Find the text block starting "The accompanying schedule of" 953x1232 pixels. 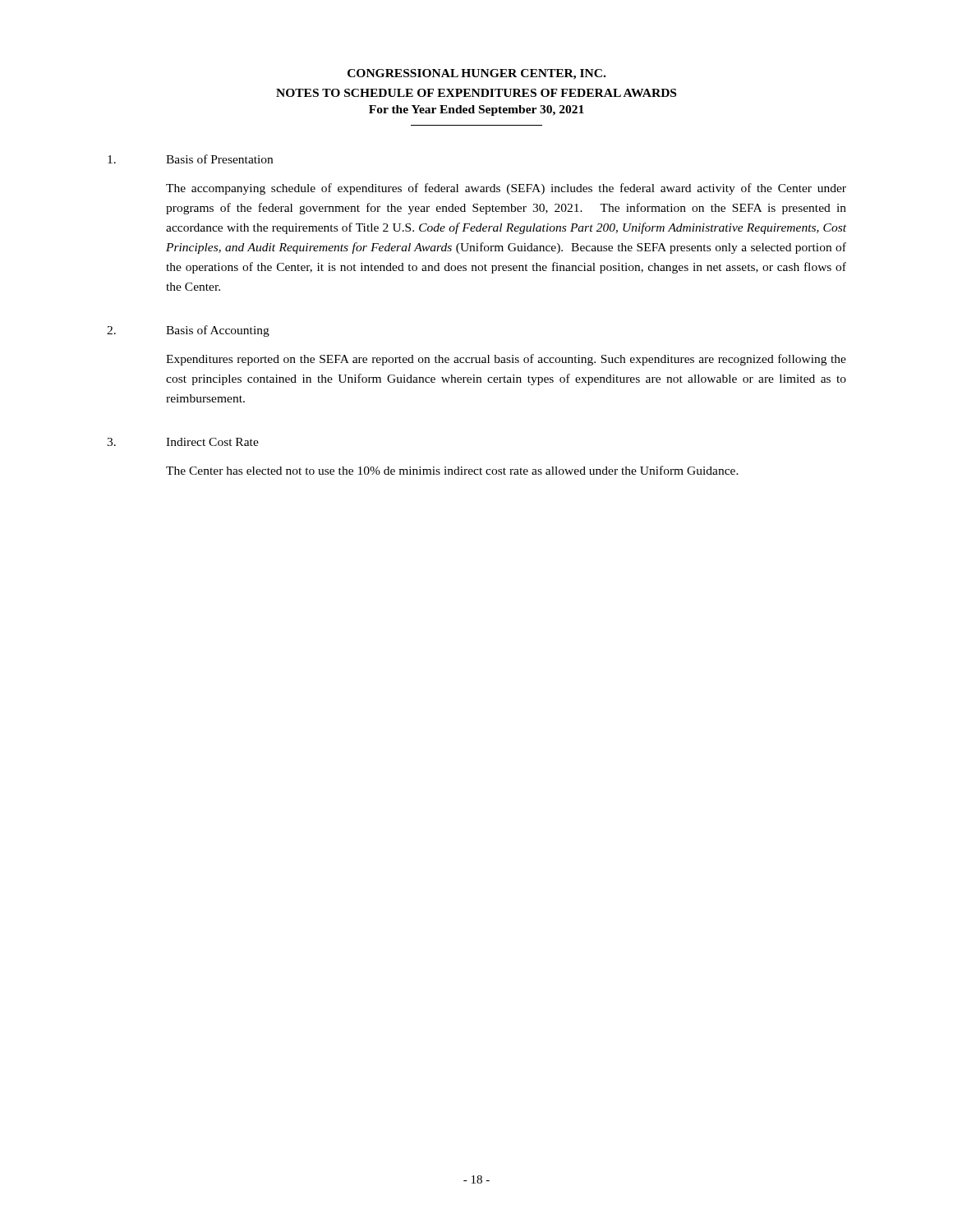[506, 237]
